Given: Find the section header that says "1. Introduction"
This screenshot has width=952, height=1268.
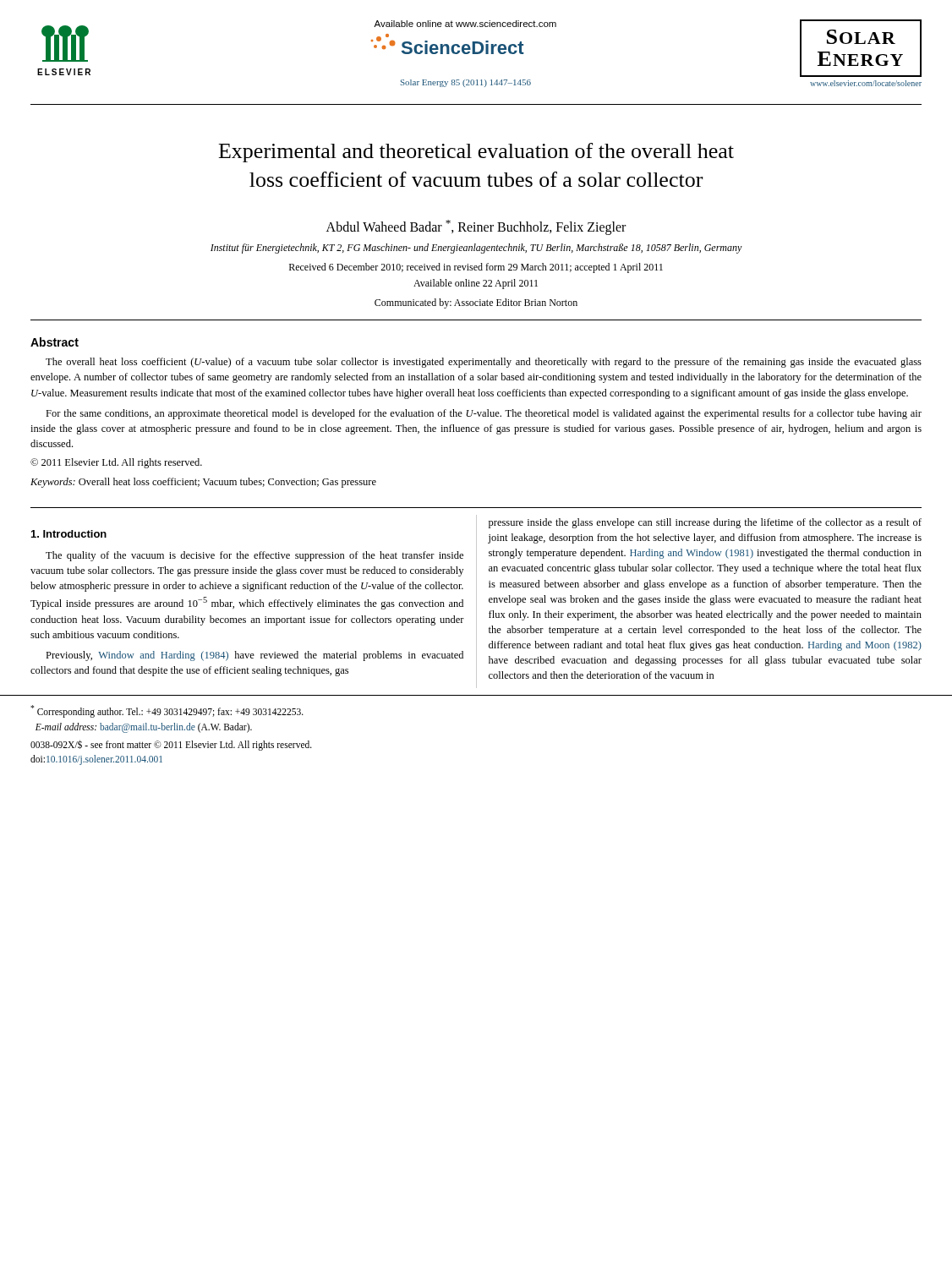Looking at the screenshot, I should coord(69,534).
